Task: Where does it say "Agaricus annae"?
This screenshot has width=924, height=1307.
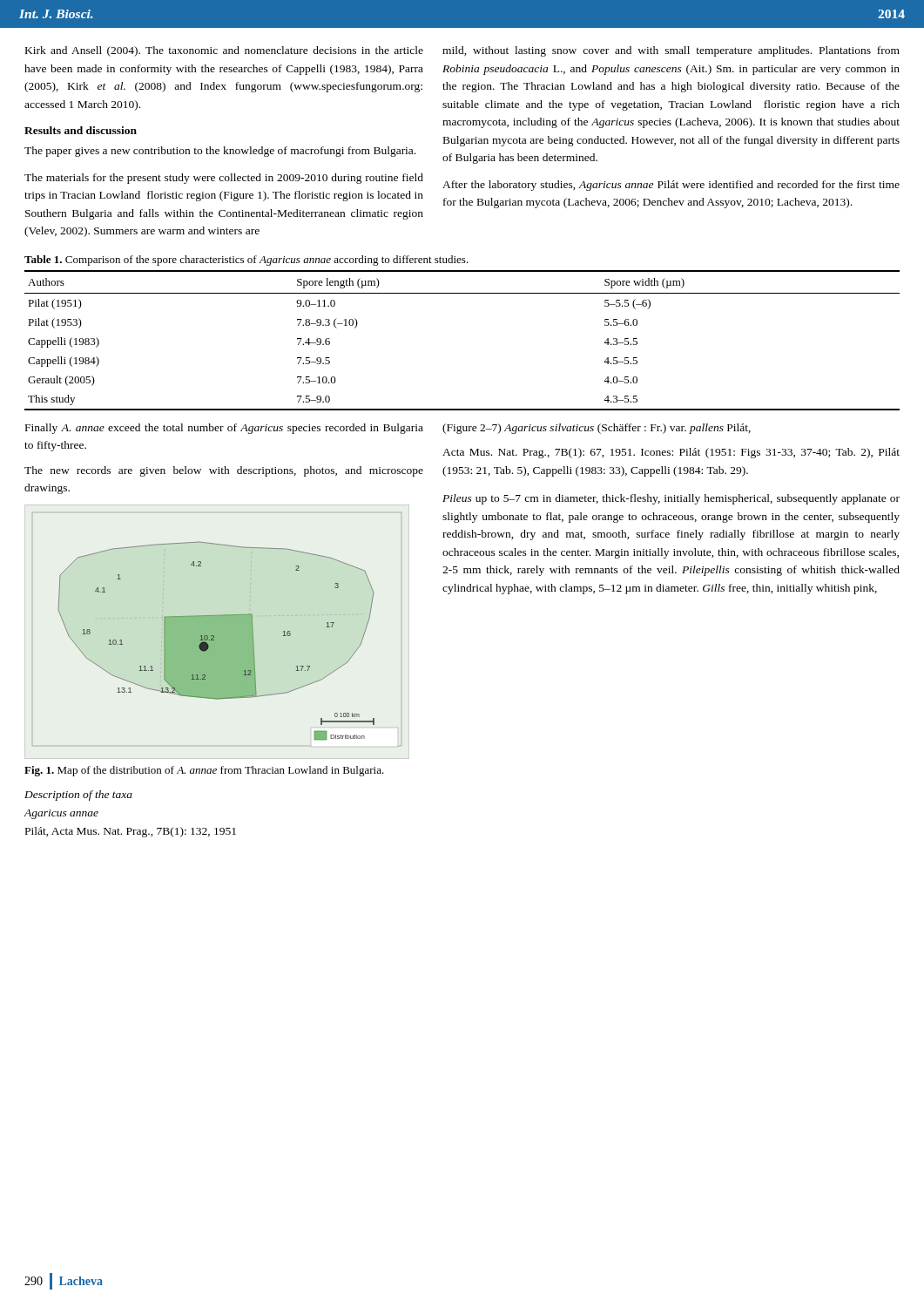Action: coord(61,814)
